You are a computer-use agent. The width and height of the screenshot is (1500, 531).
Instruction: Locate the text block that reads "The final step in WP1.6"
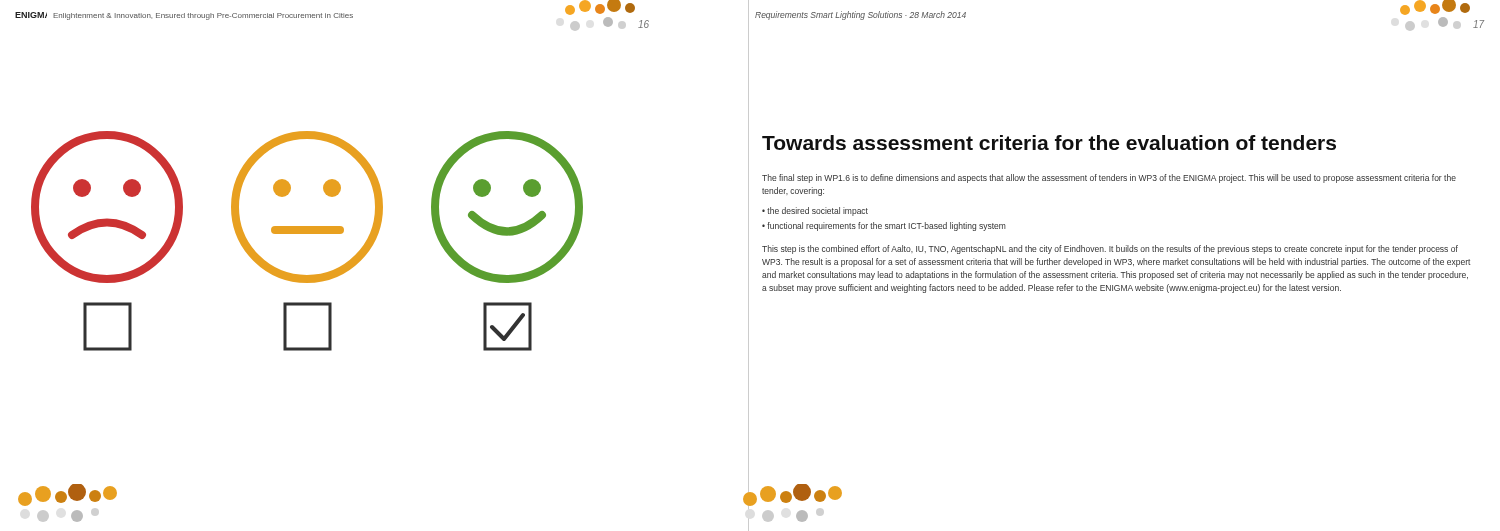1109,185
